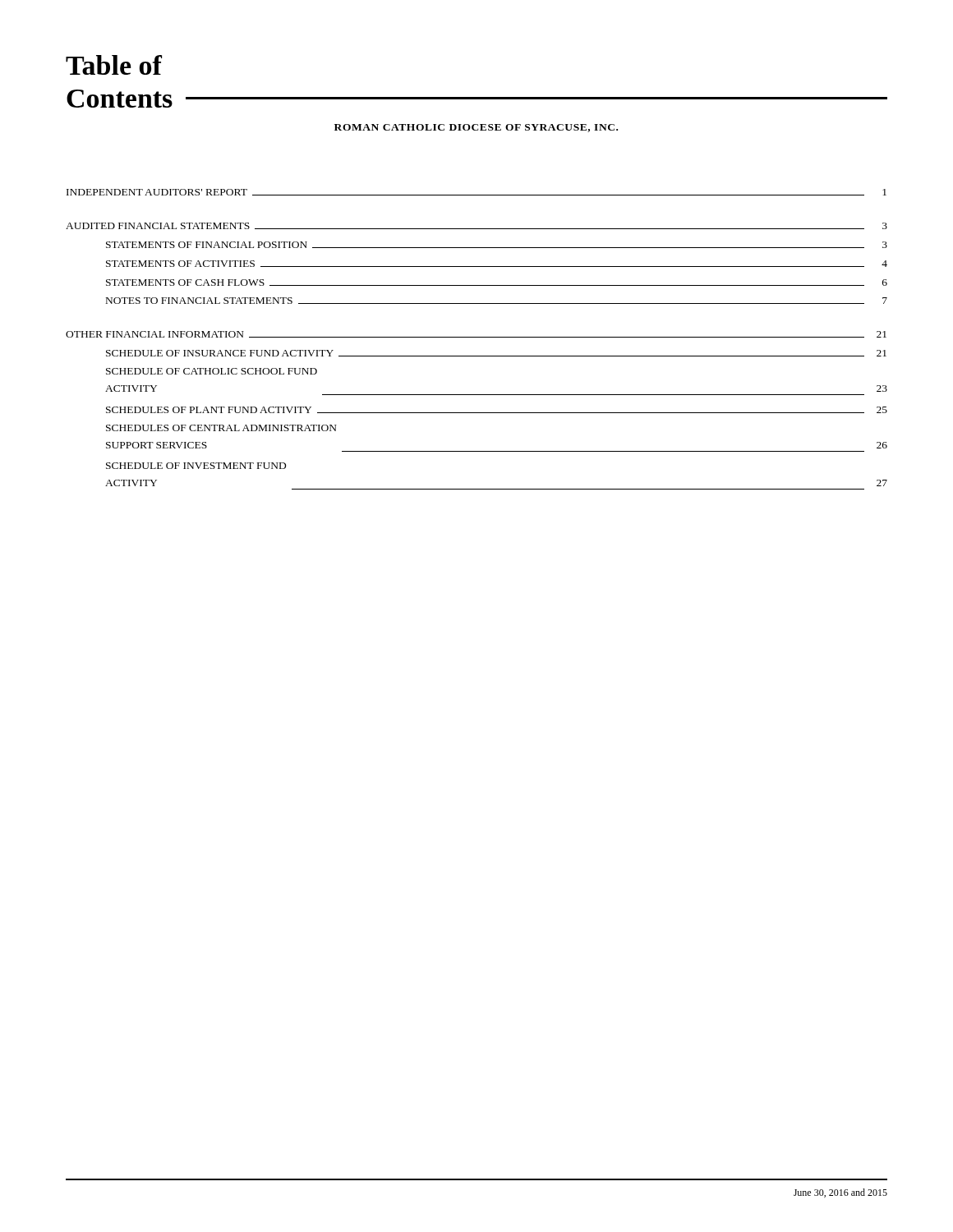
Task: Find the list item that reads "SCHEDULE OF CATHOLIC SCHOOL FUND ACTIVITY 23"
Action: (212, 371)
